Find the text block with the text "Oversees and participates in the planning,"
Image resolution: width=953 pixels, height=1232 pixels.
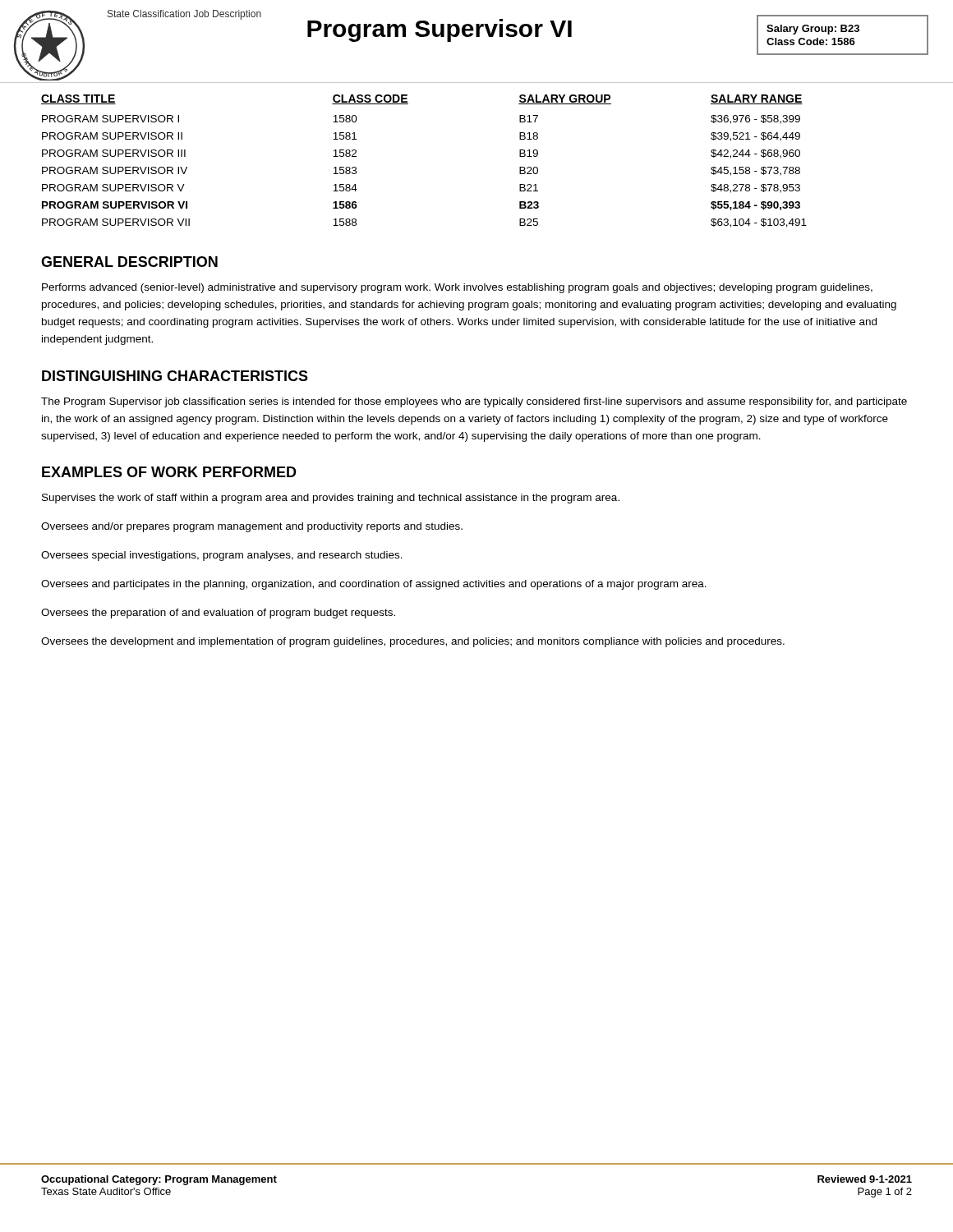tap(374, 584)
